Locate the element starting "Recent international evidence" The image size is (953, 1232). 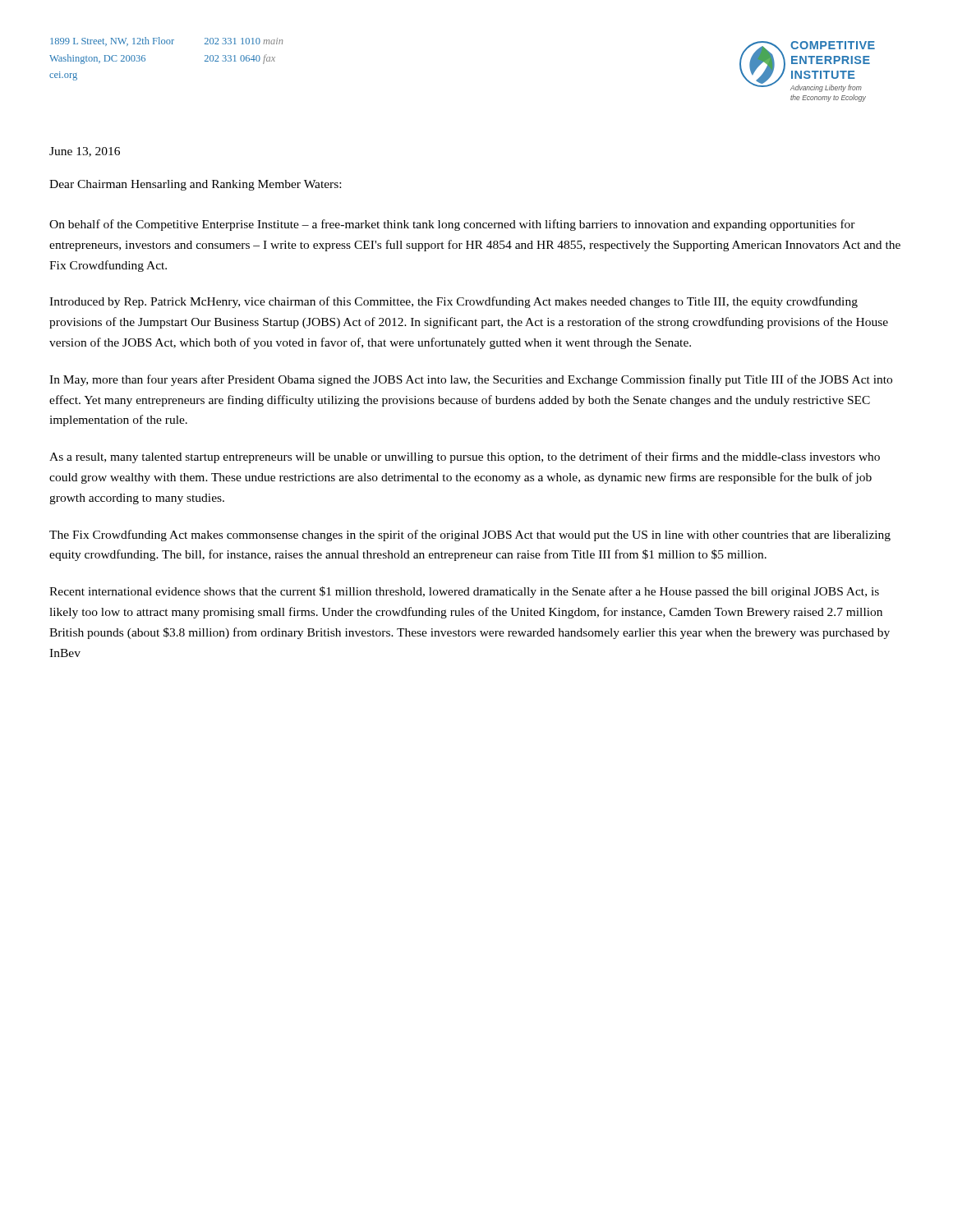click(x=470, y=622)
